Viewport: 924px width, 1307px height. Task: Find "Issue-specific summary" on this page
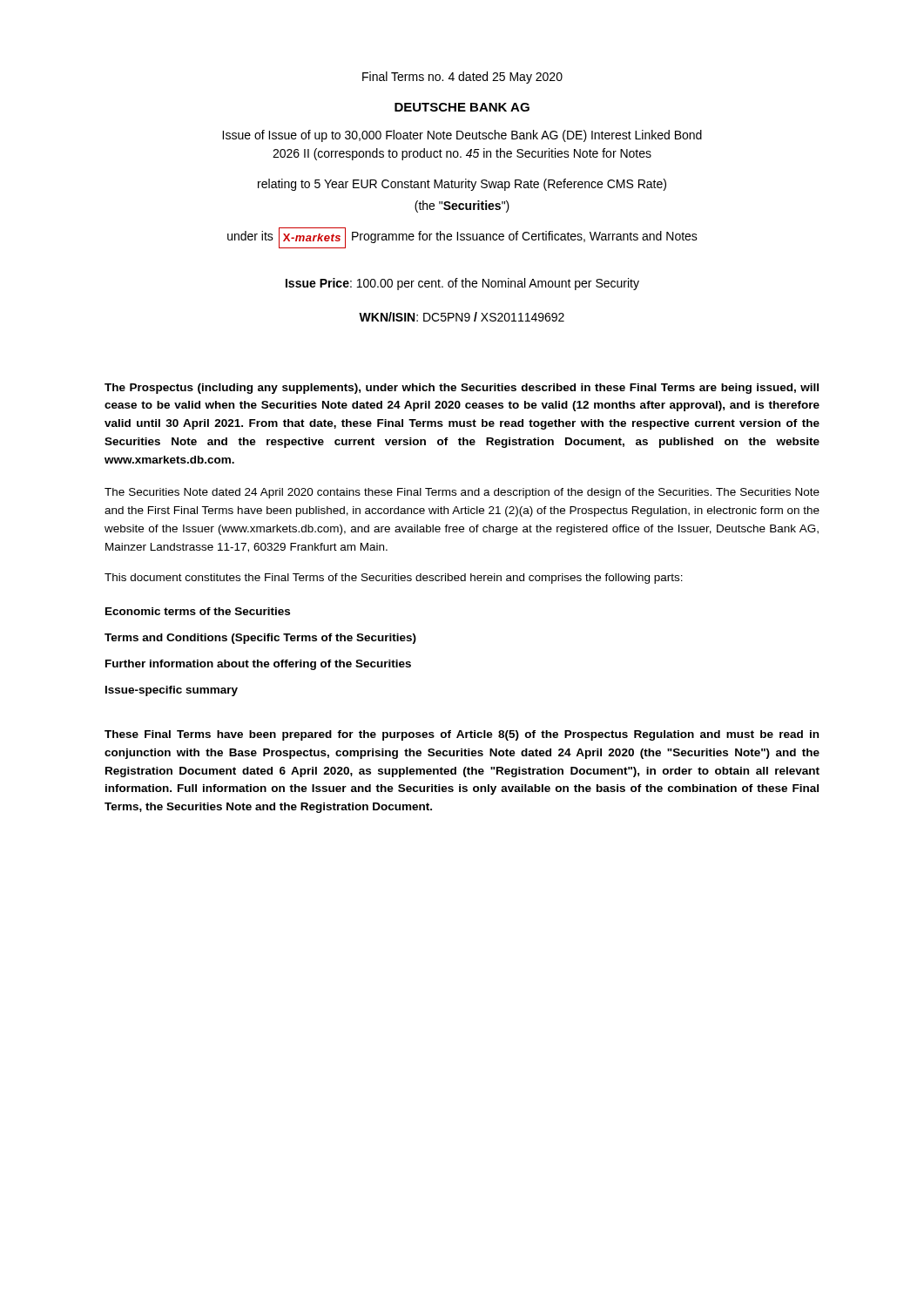pyautogui.click(x=171, y=690)
